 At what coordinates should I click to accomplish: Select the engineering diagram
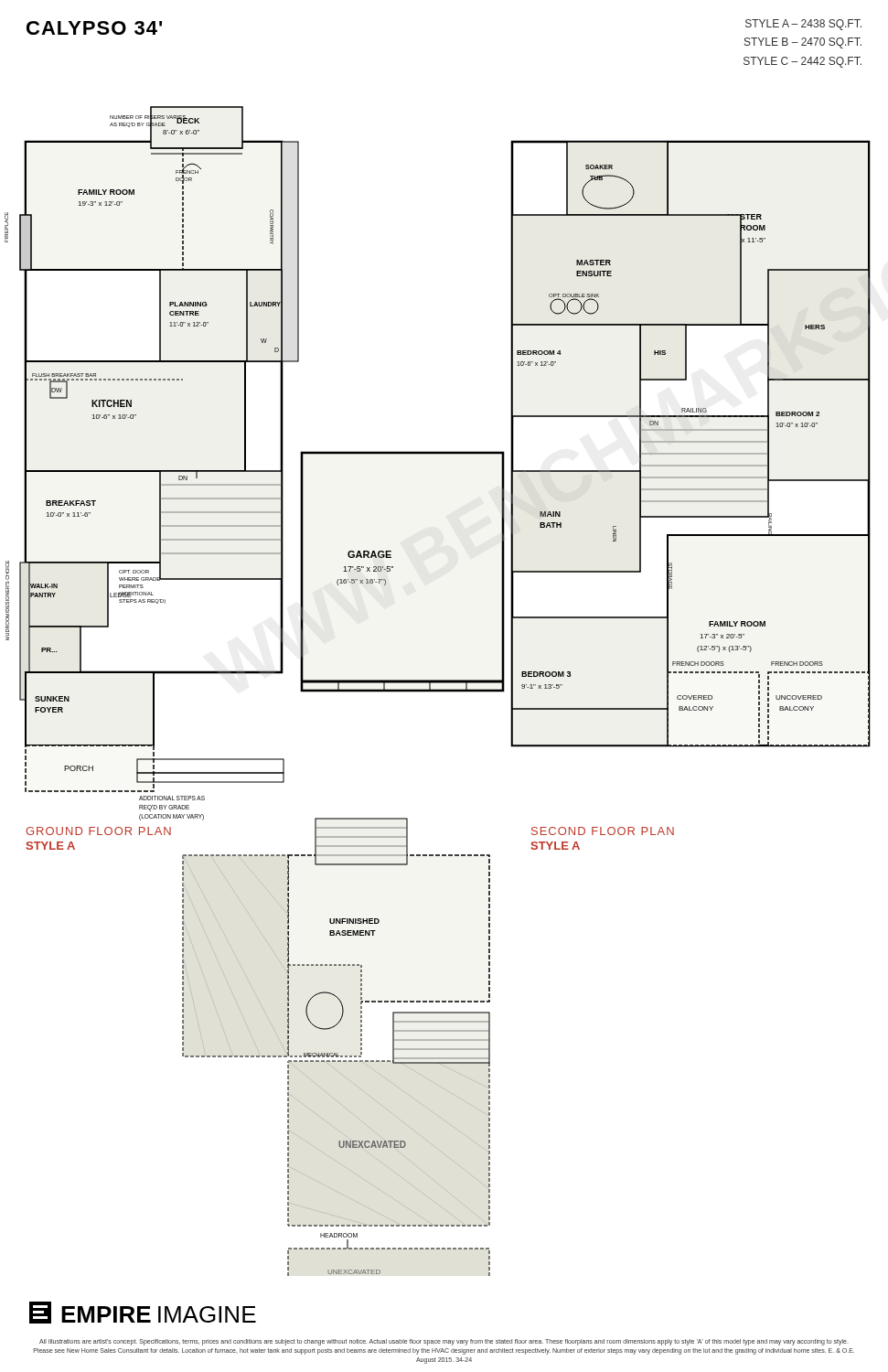[x=444, y=663]
